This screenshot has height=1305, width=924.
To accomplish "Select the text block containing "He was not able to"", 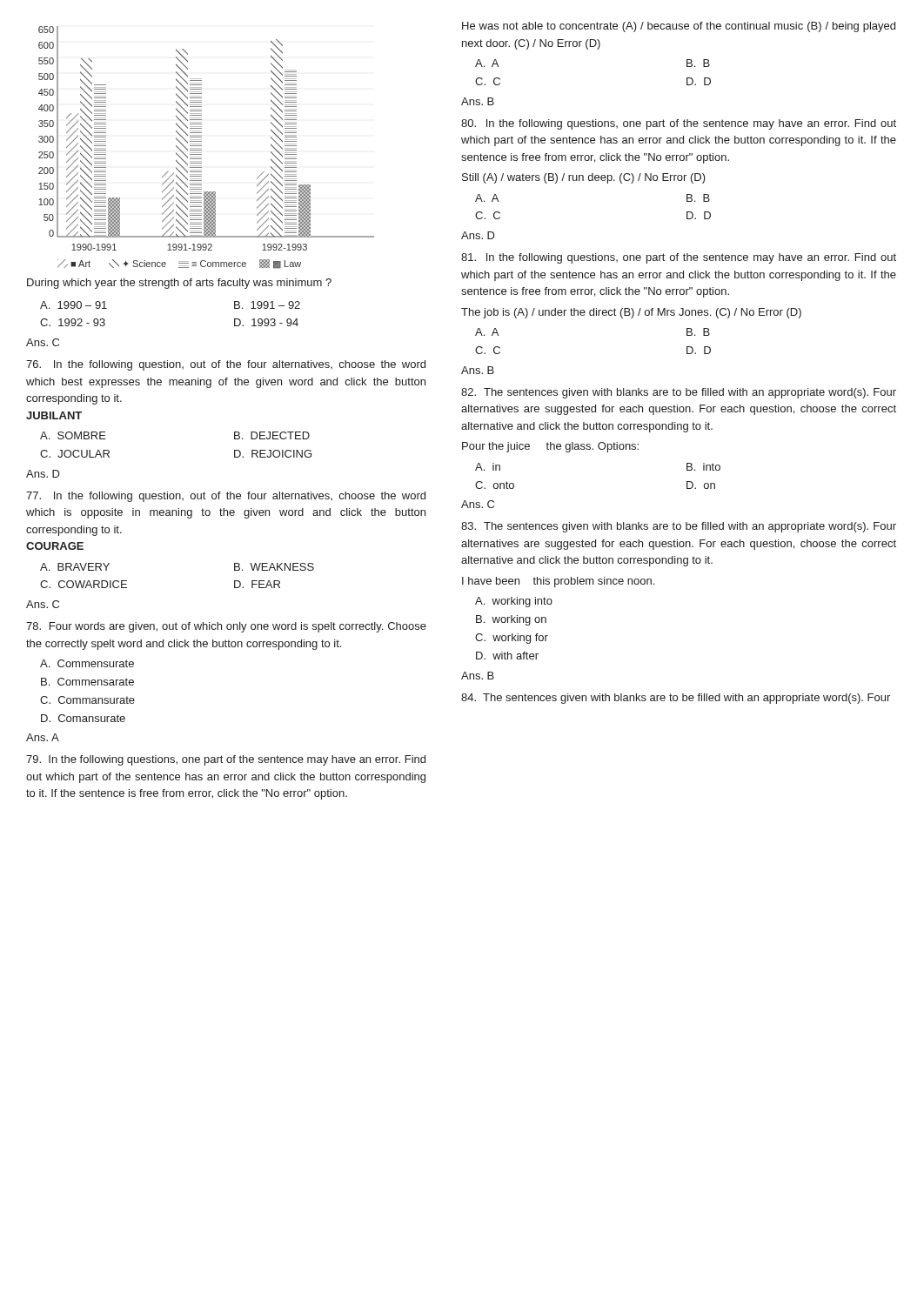I will coord(679,34).
